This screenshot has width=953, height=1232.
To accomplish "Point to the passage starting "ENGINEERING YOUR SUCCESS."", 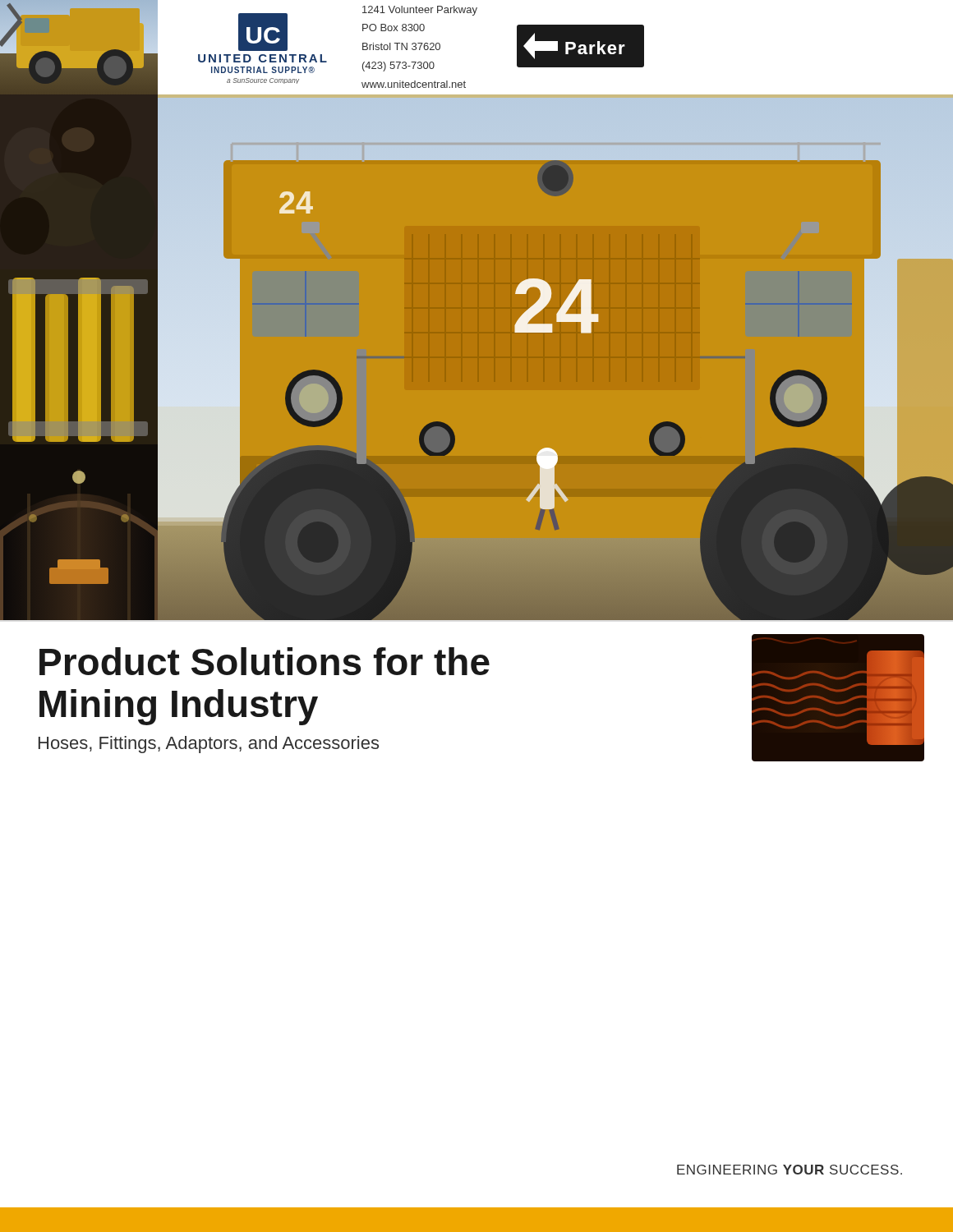I will (790, 1170).
